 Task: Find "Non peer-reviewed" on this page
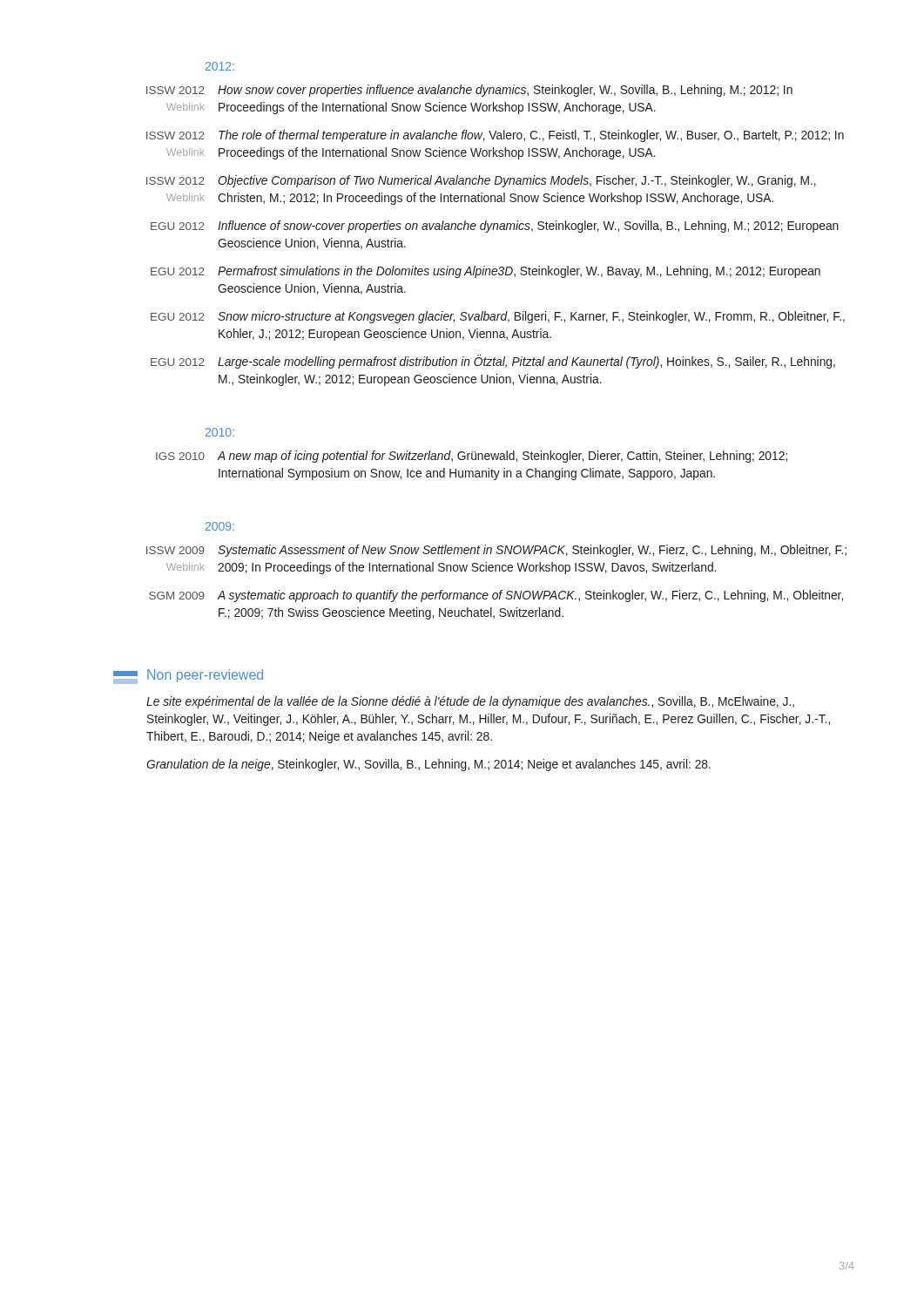205,675
